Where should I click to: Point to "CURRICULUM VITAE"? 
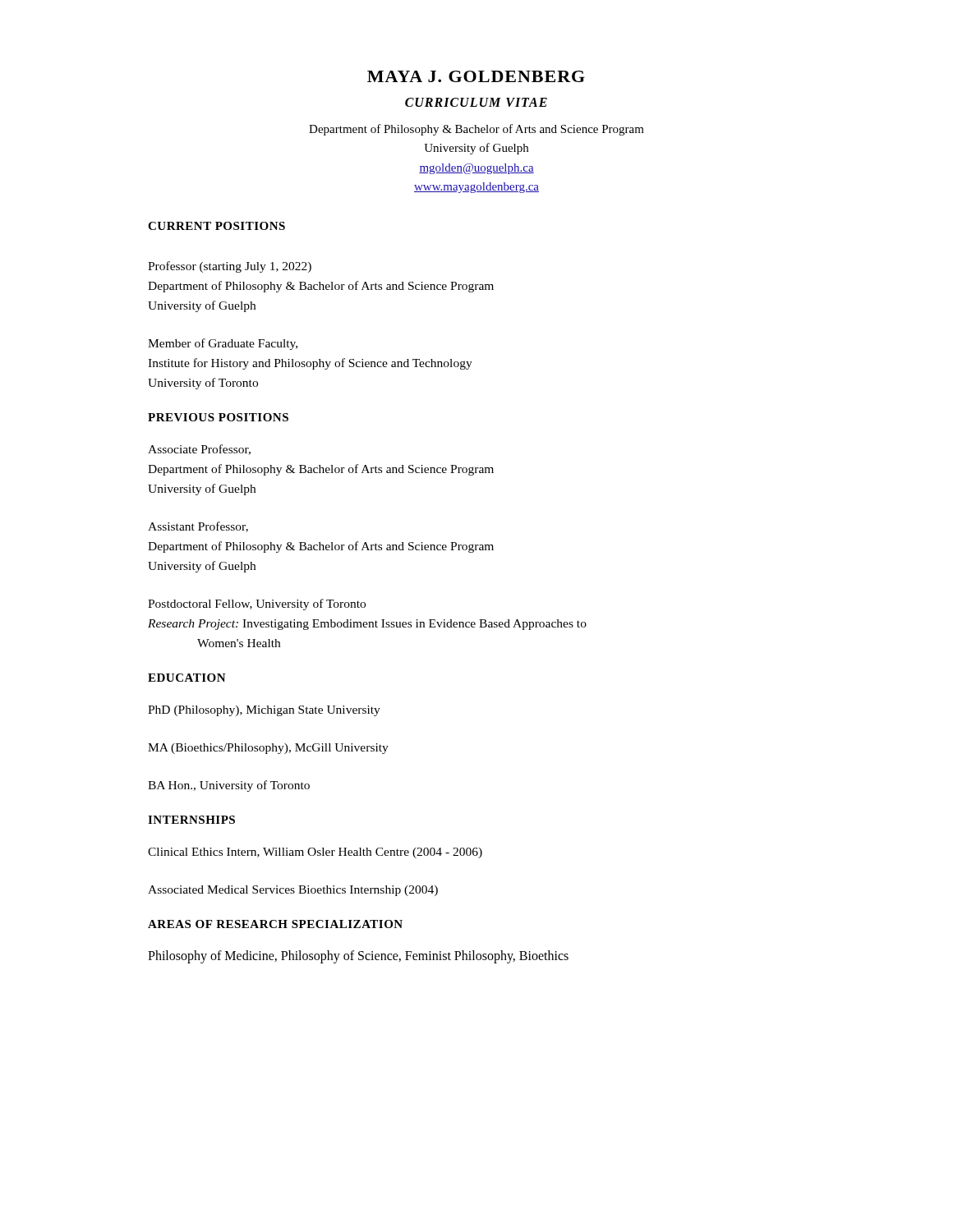[x=476, y=102]
